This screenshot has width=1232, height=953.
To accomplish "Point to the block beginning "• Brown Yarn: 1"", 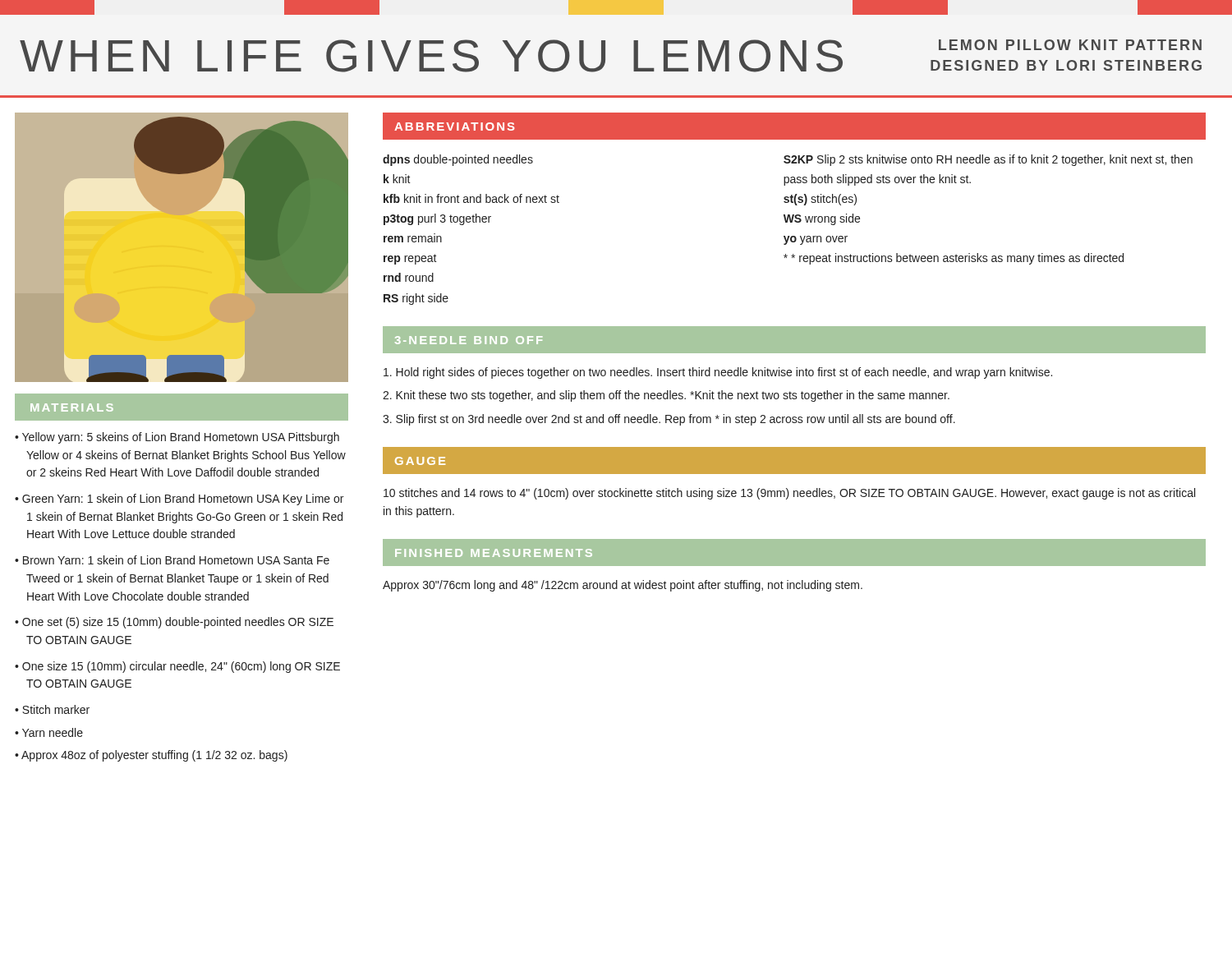I will click(x=172, y=578).
